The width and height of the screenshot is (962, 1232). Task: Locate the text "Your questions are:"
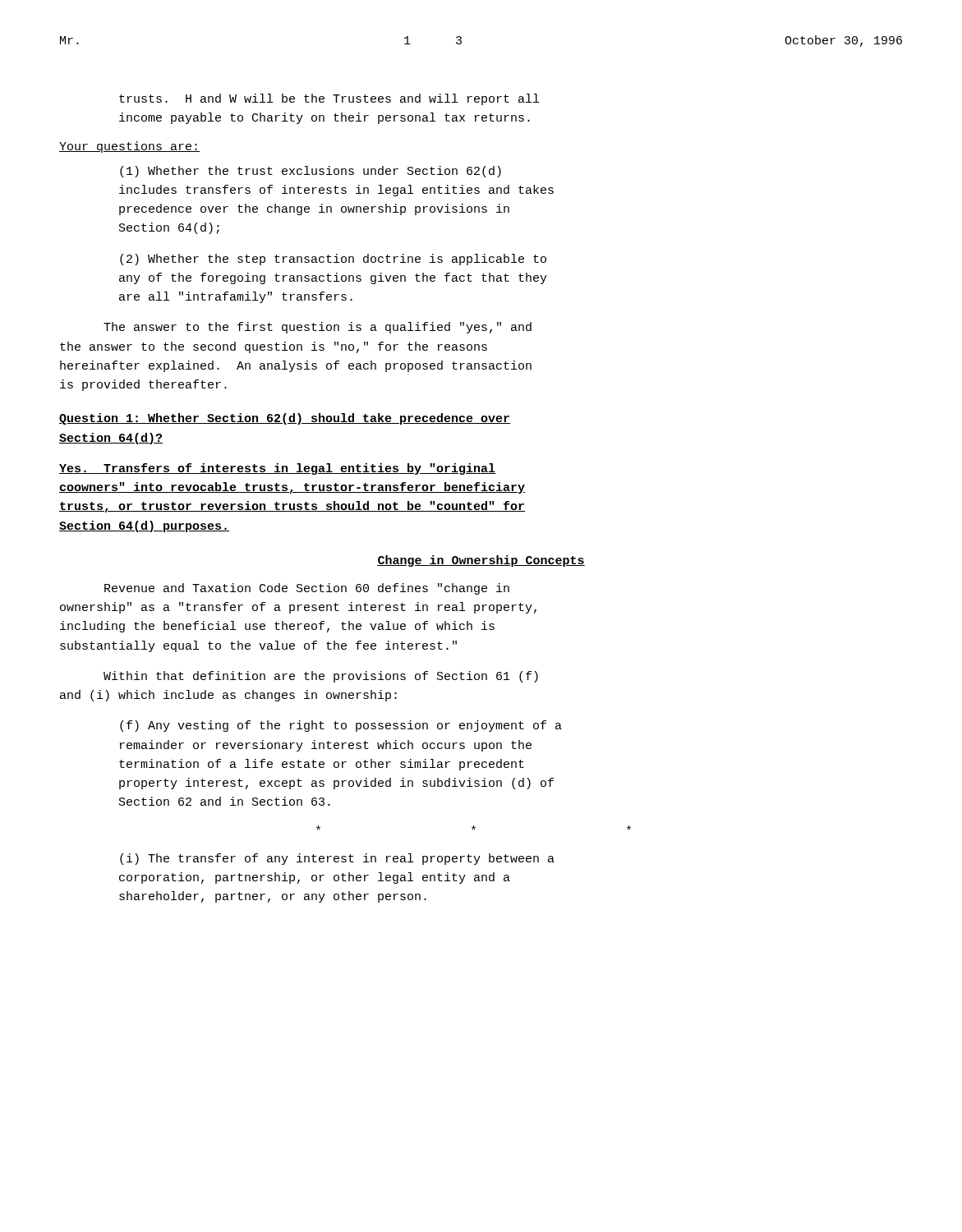point(129,147)
